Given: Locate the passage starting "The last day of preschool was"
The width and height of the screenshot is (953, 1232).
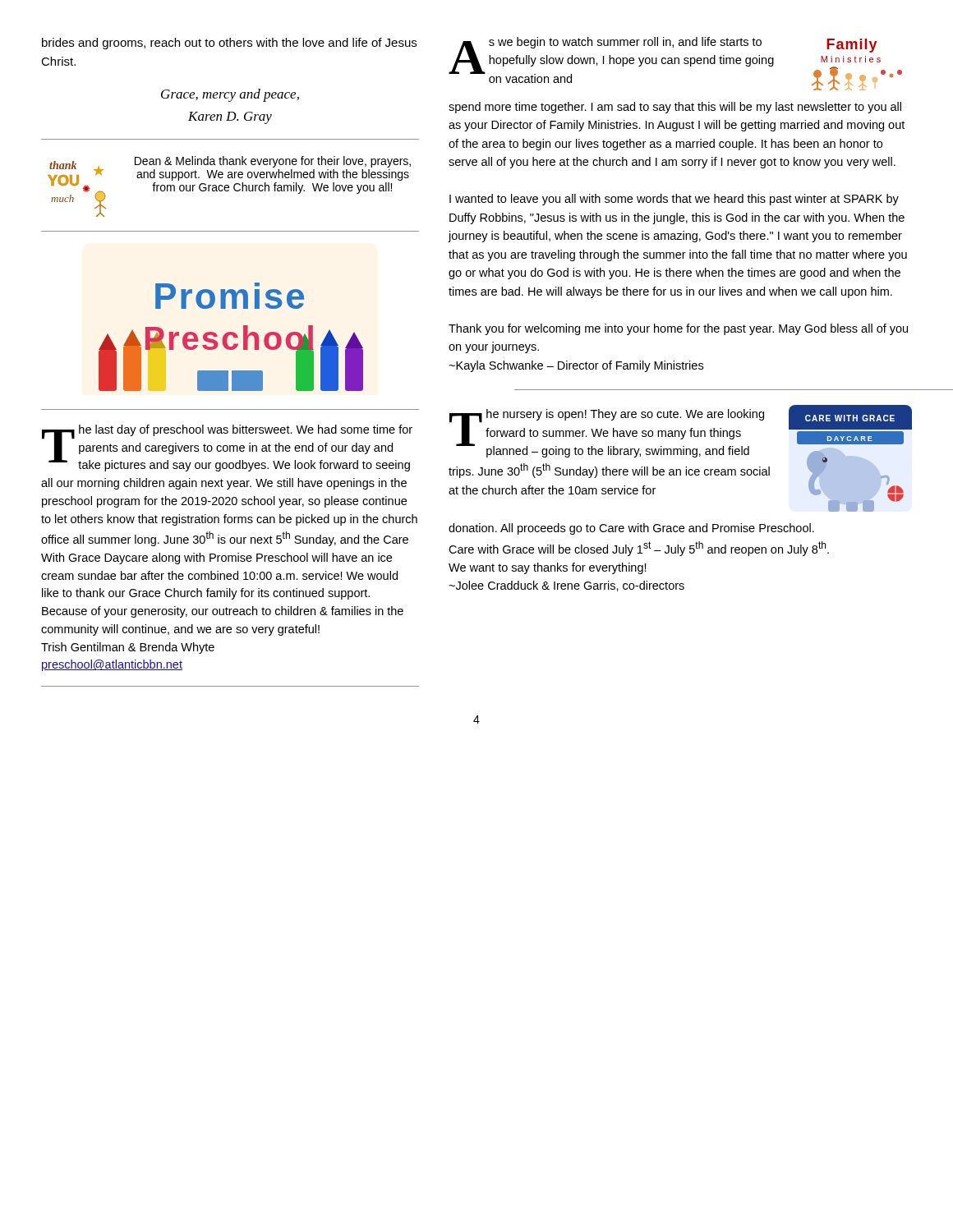Looking at the screenshot, I should click(229, 546).
